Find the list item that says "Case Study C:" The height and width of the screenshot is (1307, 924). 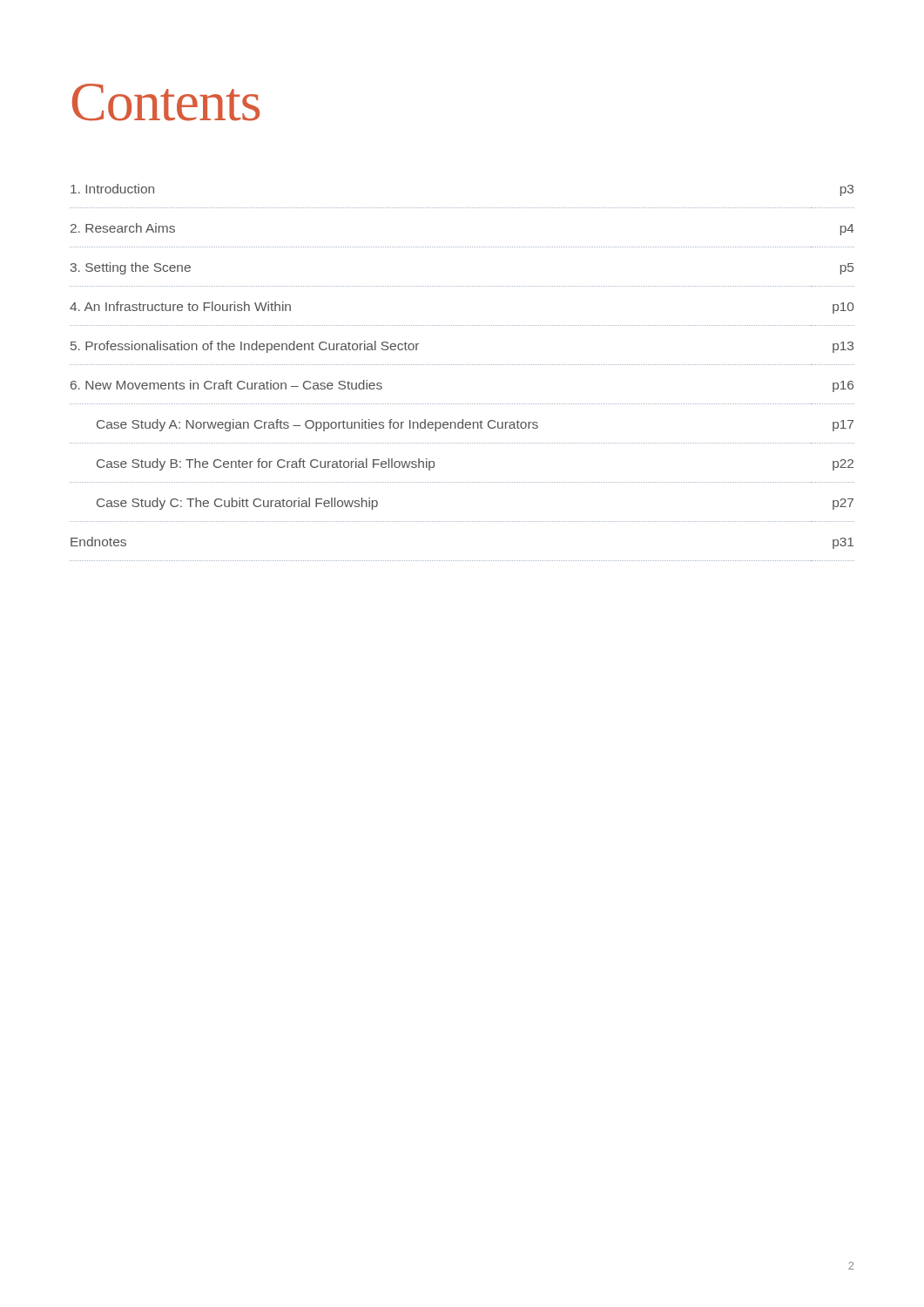pyautogui.click(x=239, y=503)
